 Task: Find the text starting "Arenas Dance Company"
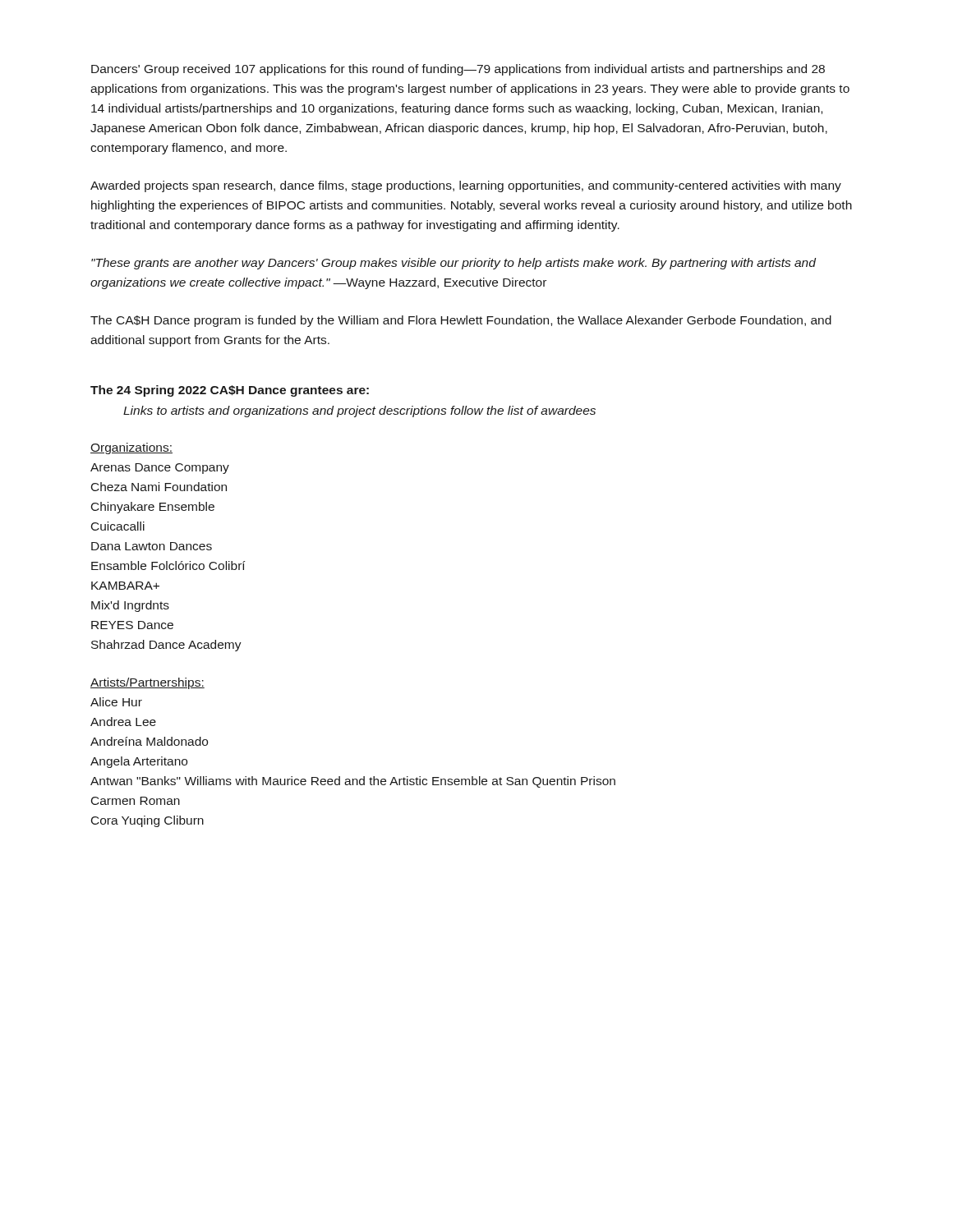click(x=160, y=467)
